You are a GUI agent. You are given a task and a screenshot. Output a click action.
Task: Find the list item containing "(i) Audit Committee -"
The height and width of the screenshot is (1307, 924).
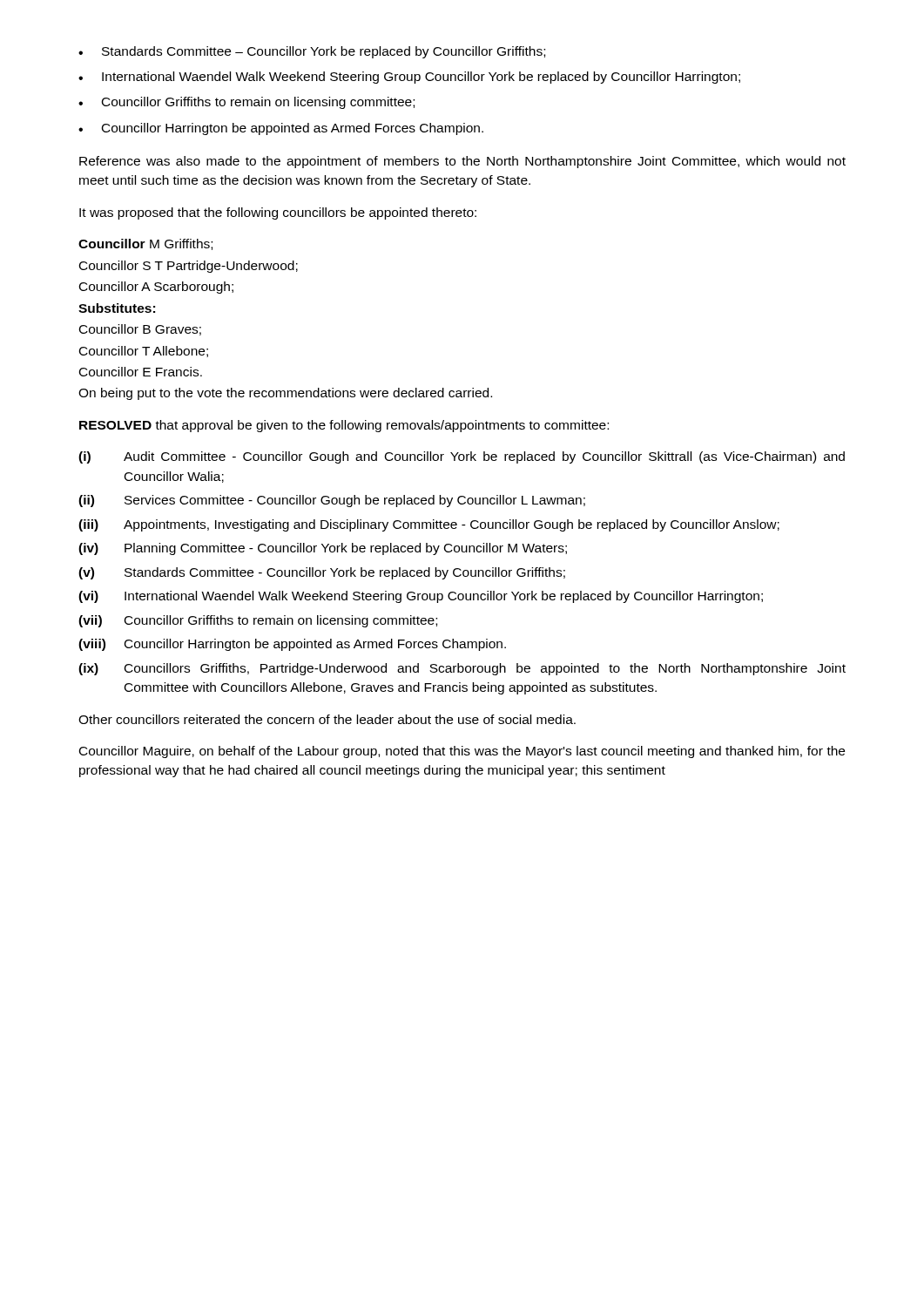pyautogui.click(x=462, y=572)
